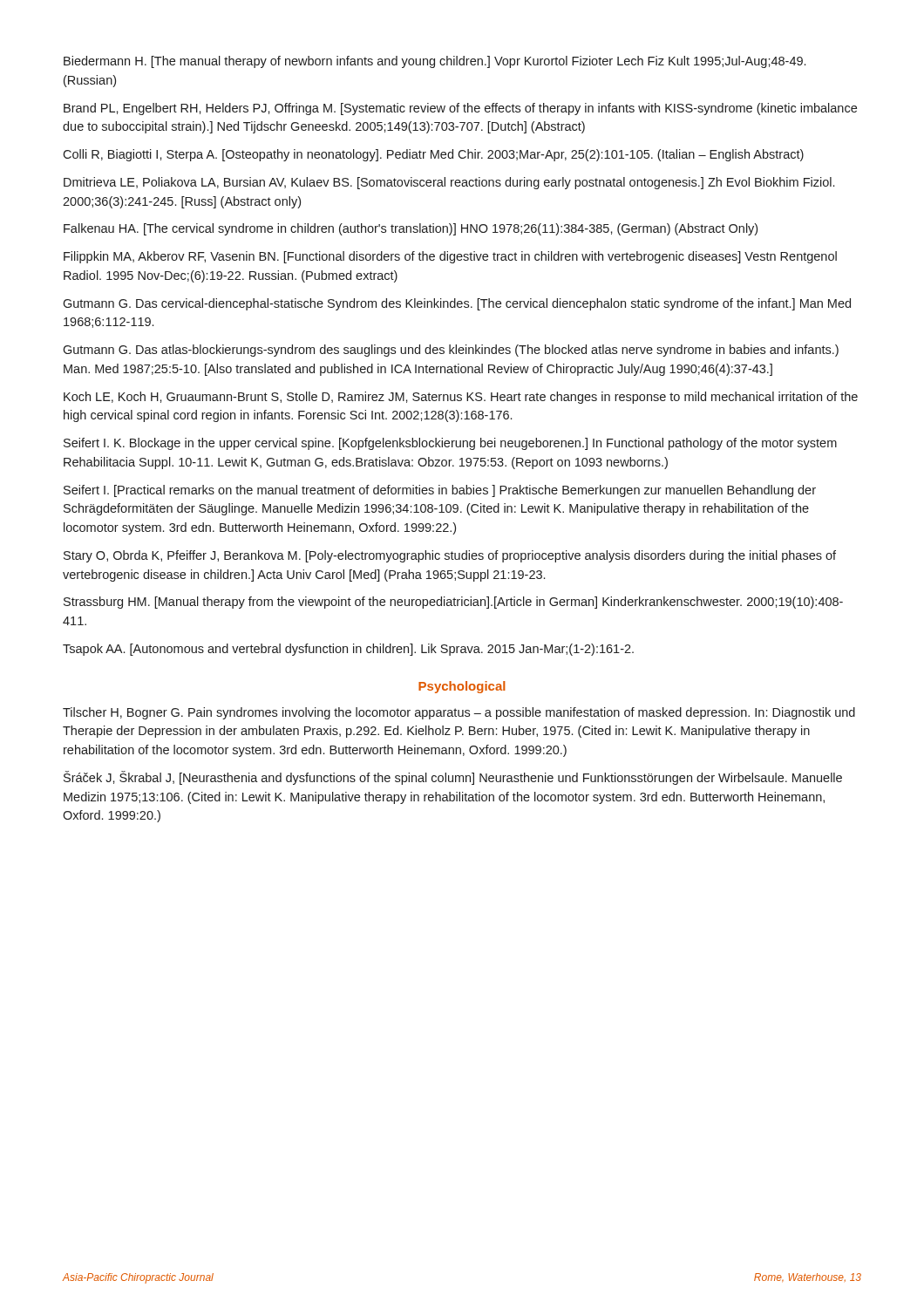Viewport: 924px width, 1308px height.
Task: Click on the list item that reads "Stary O, Obrda K, Pfeiffer J, Berankova"
Action: [449, 565]
